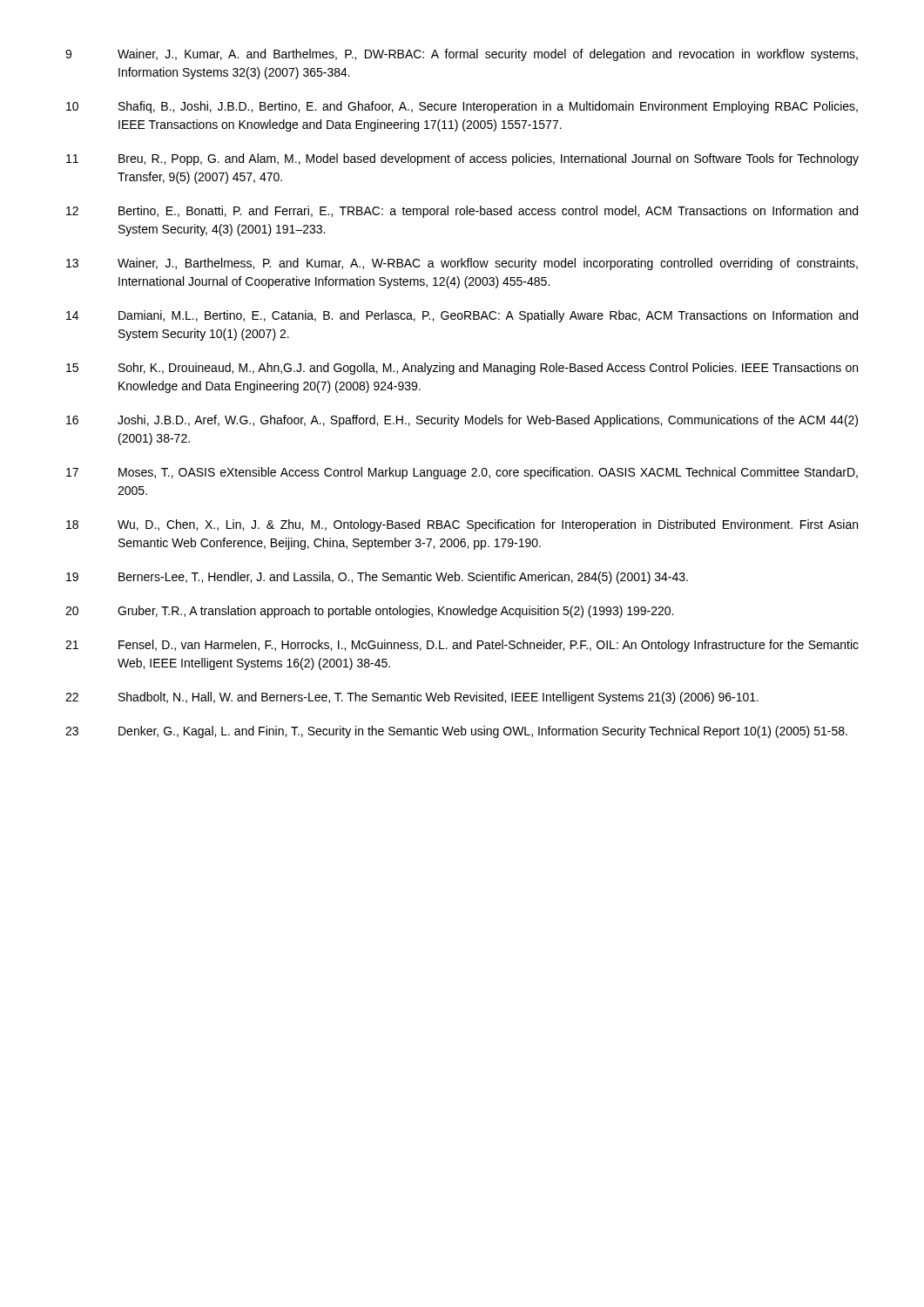Find the list item with the text "18 Wu, D., Chen, X.,"

click(x=462, y=534)
